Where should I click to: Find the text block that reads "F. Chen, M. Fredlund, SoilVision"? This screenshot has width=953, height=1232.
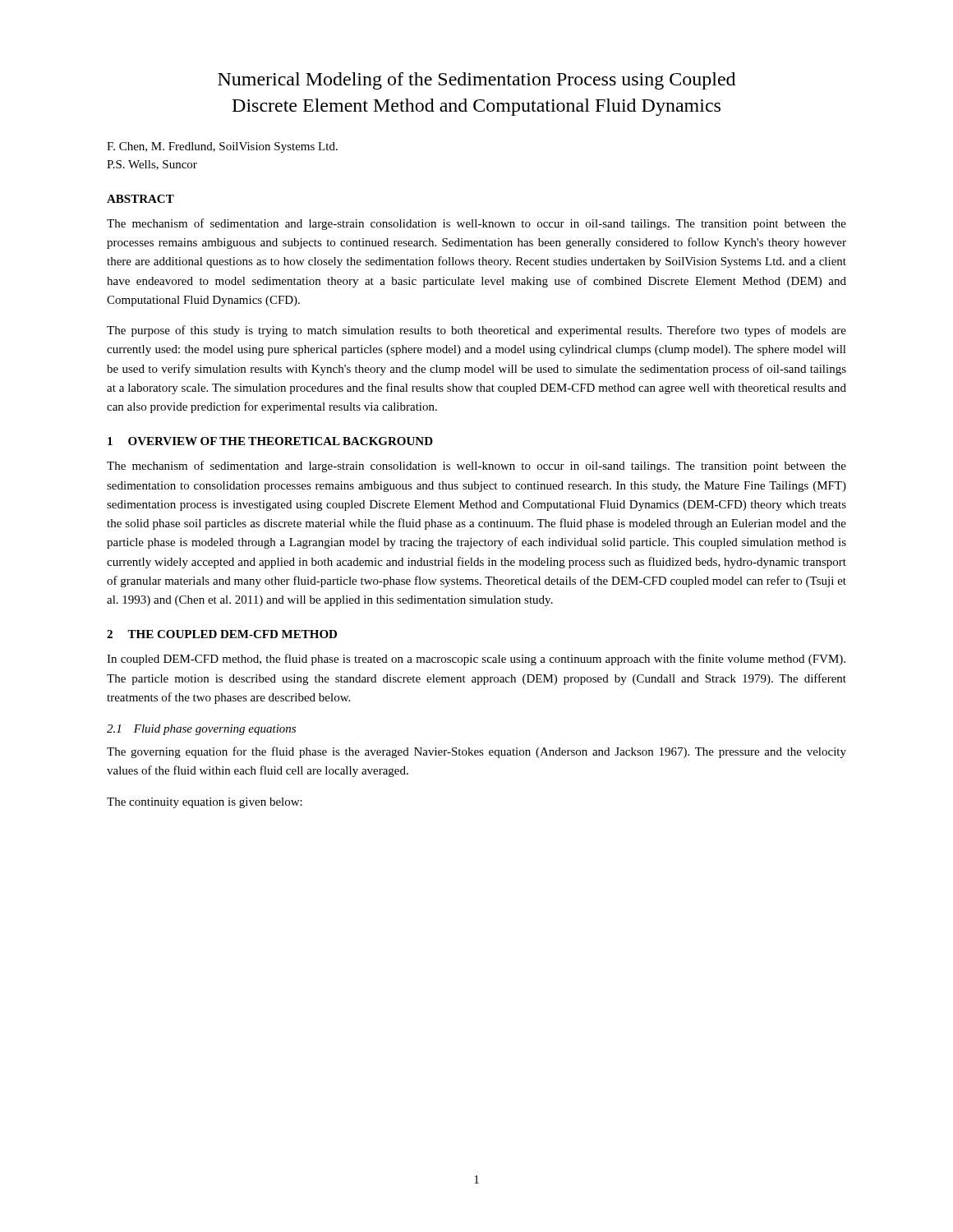223,155
